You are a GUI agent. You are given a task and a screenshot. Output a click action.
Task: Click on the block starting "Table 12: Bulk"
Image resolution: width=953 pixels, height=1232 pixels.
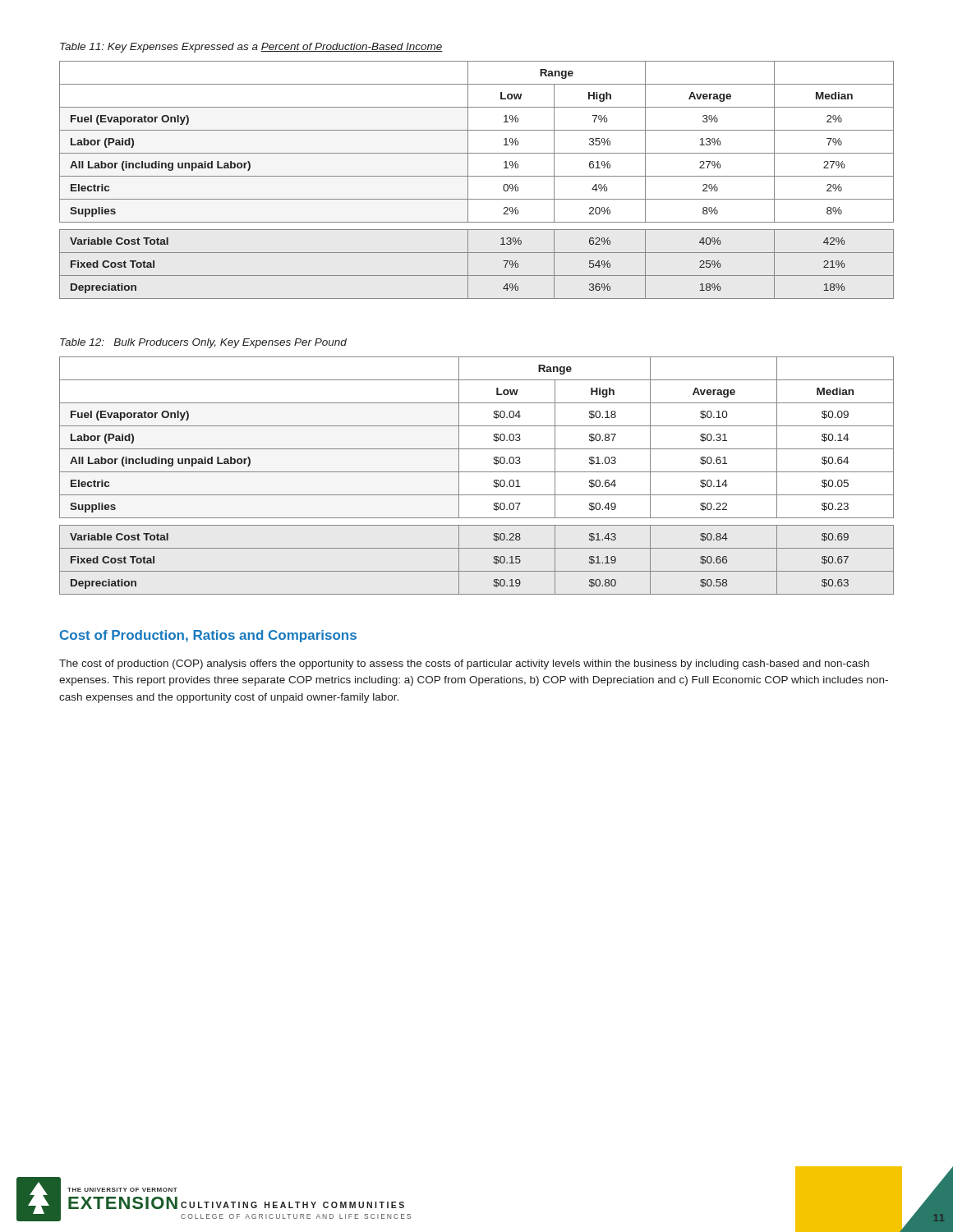203,342
